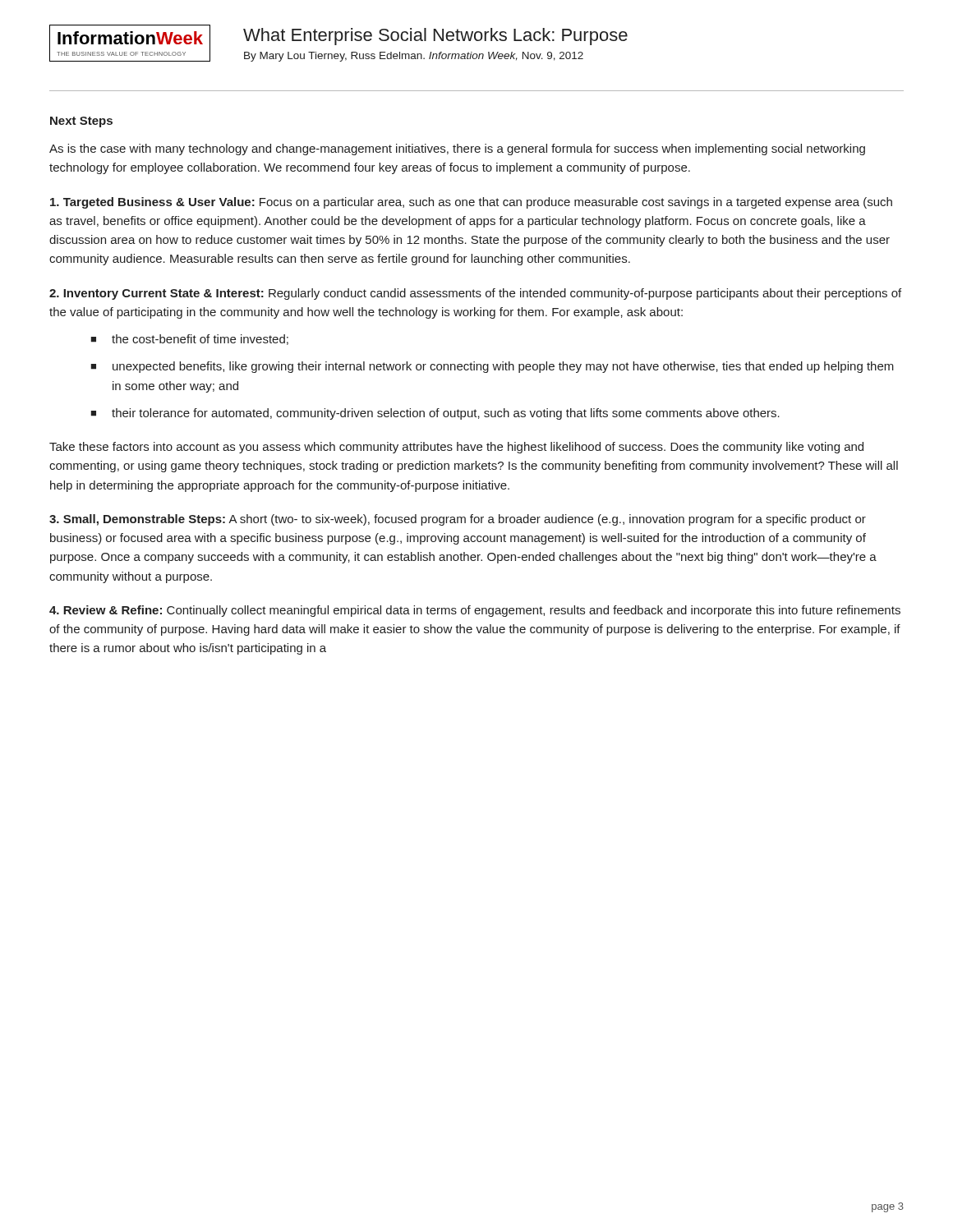The image size is (953, 1232).
Task: Where is the passage that starts "Targeted Business & User Value: Focus on a"?
Action: (471, 230)
